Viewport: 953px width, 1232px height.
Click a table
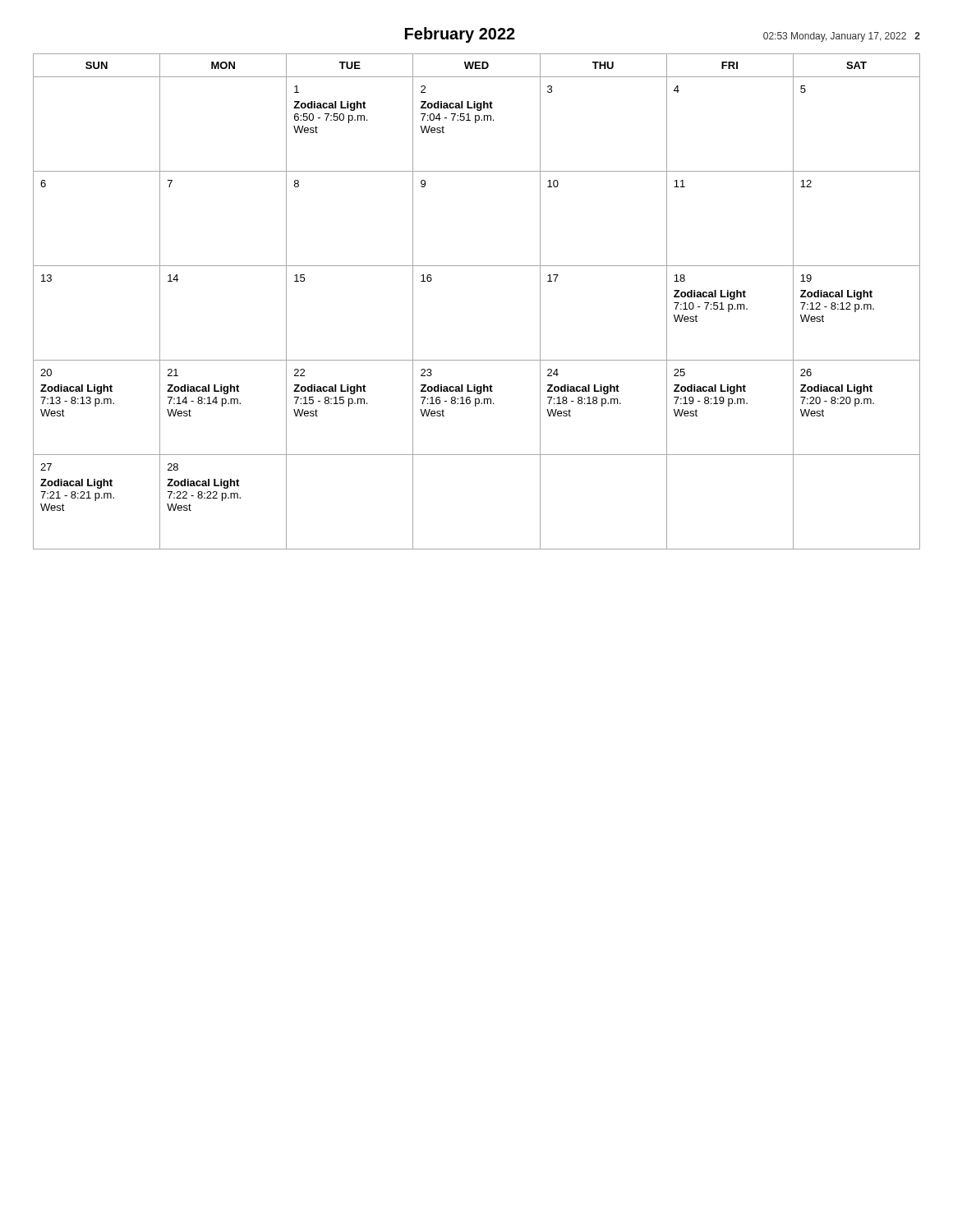(476, 301)
